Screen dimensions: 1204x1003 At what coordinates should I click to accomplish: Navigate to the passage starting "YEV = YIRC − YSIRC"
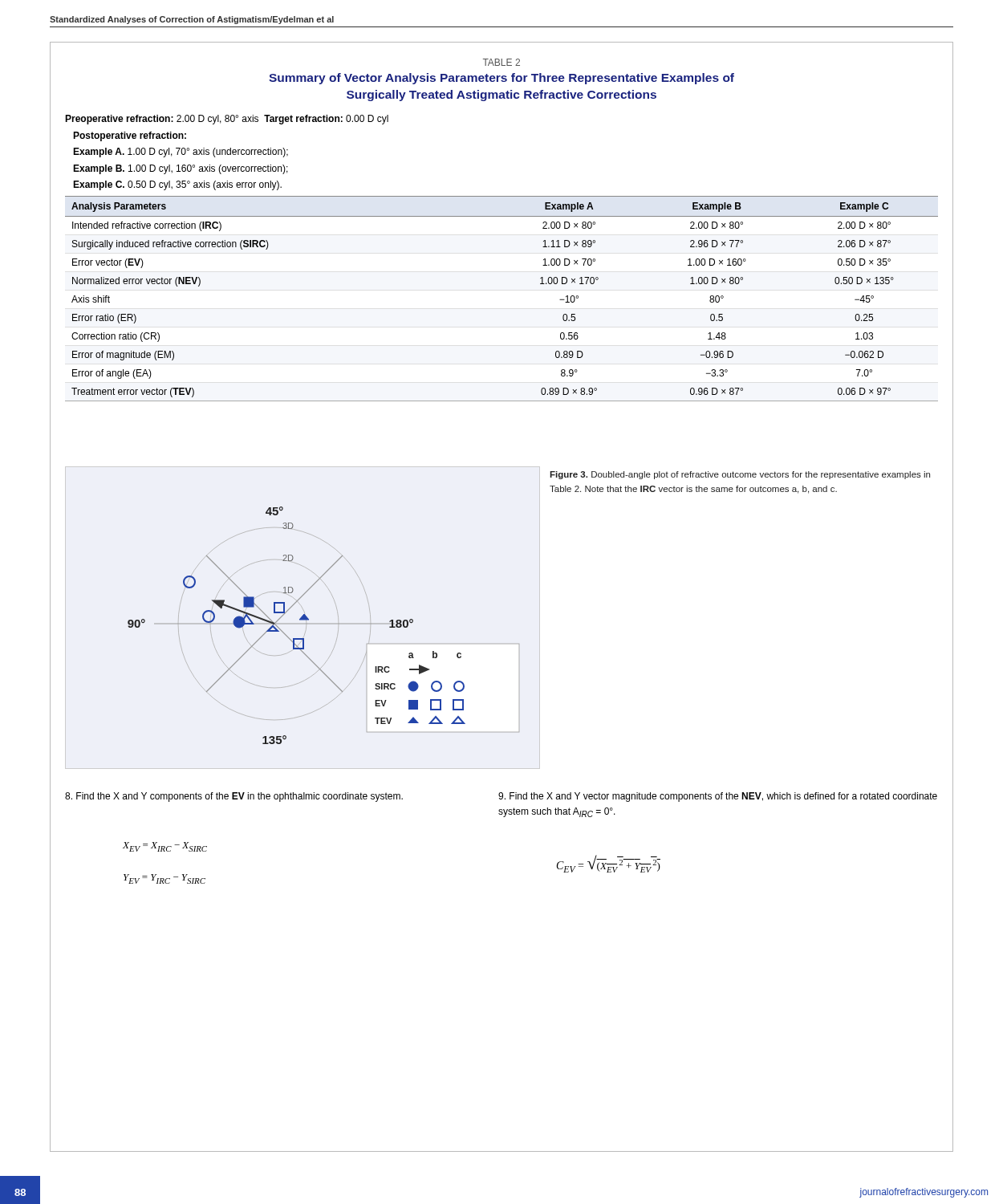coord(164,878)
